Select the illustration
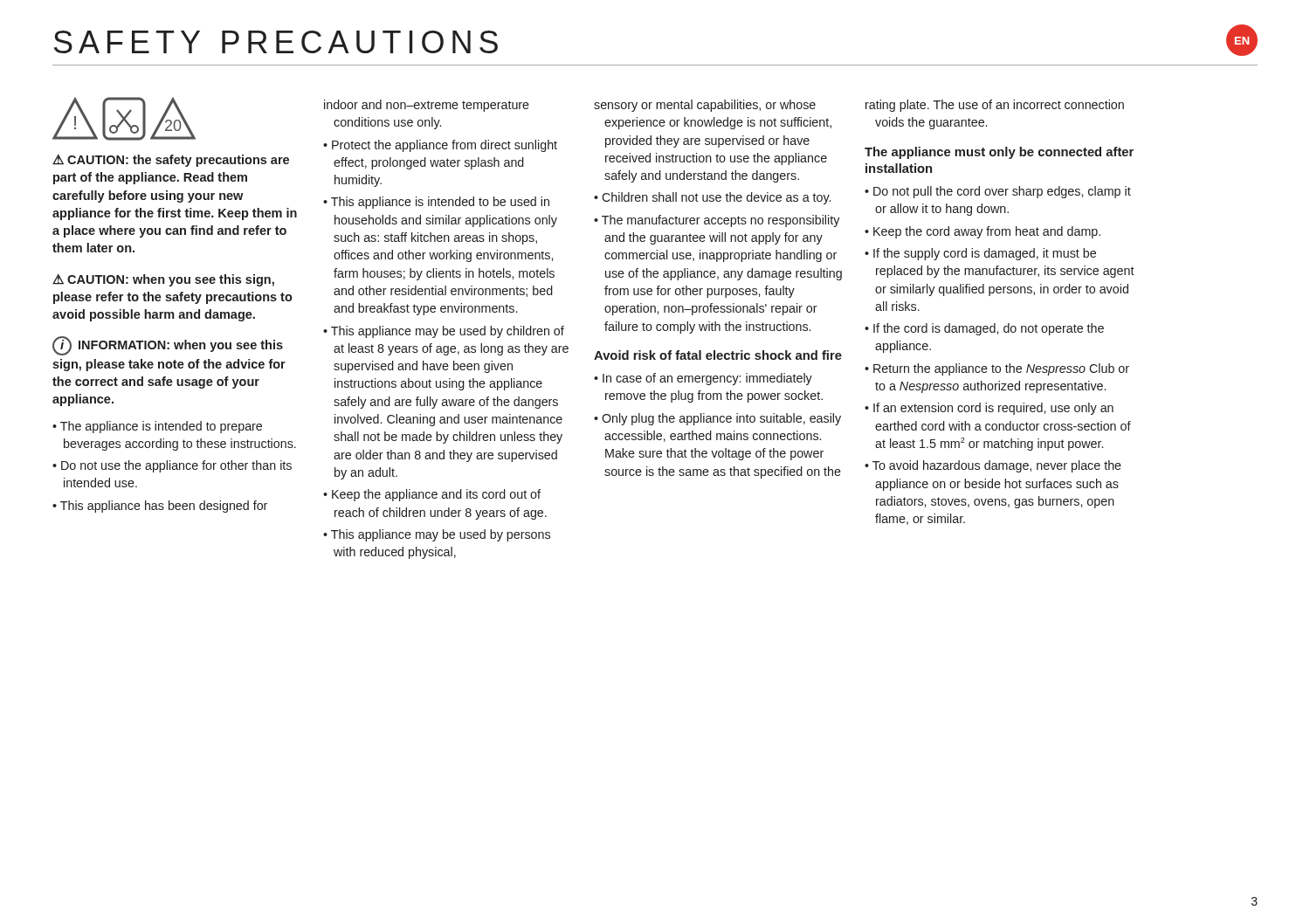The width and height of the screenshot is (1310, 924). coord(177,119)
